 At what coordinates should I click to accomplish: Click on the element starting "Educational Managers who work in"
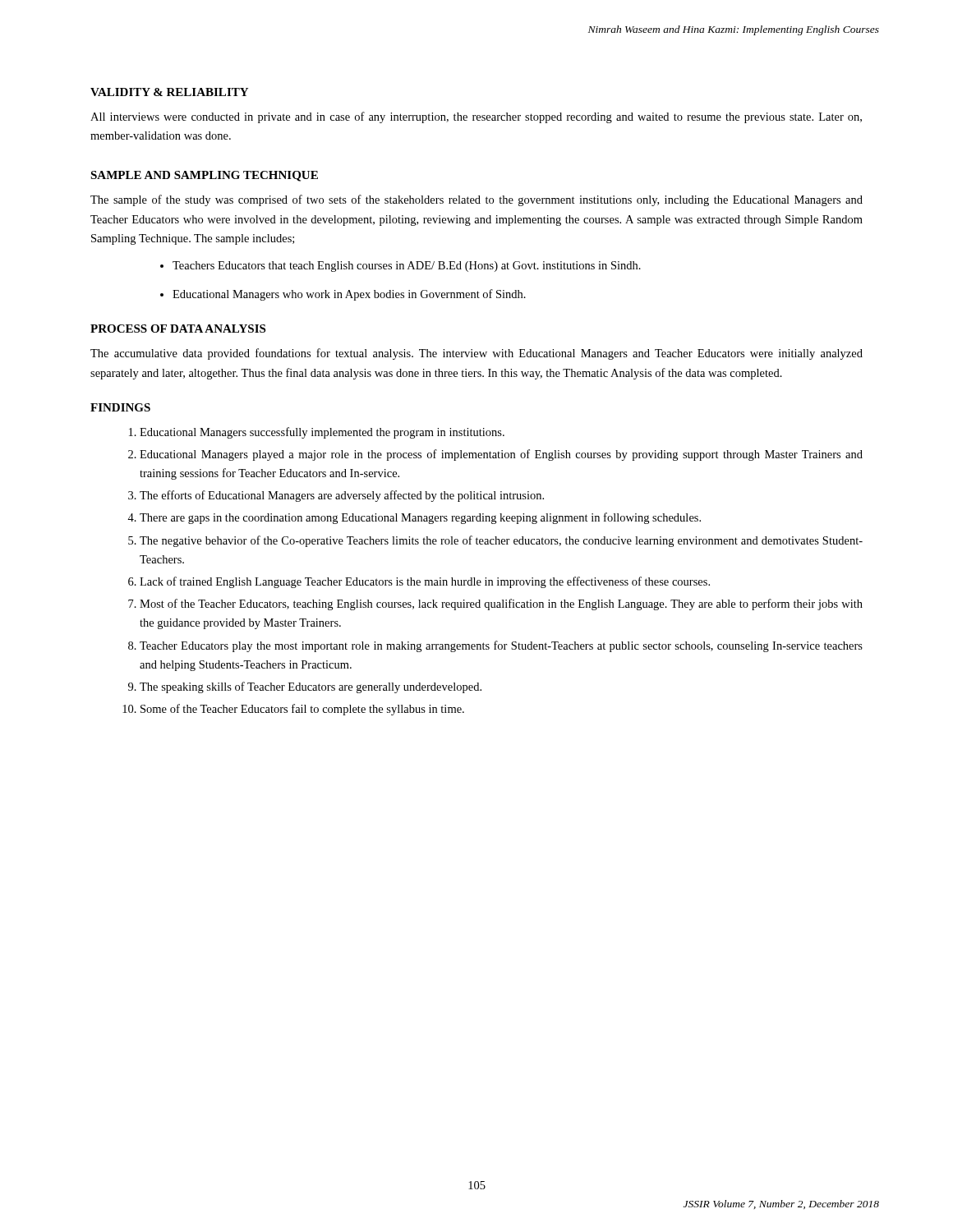349,294
